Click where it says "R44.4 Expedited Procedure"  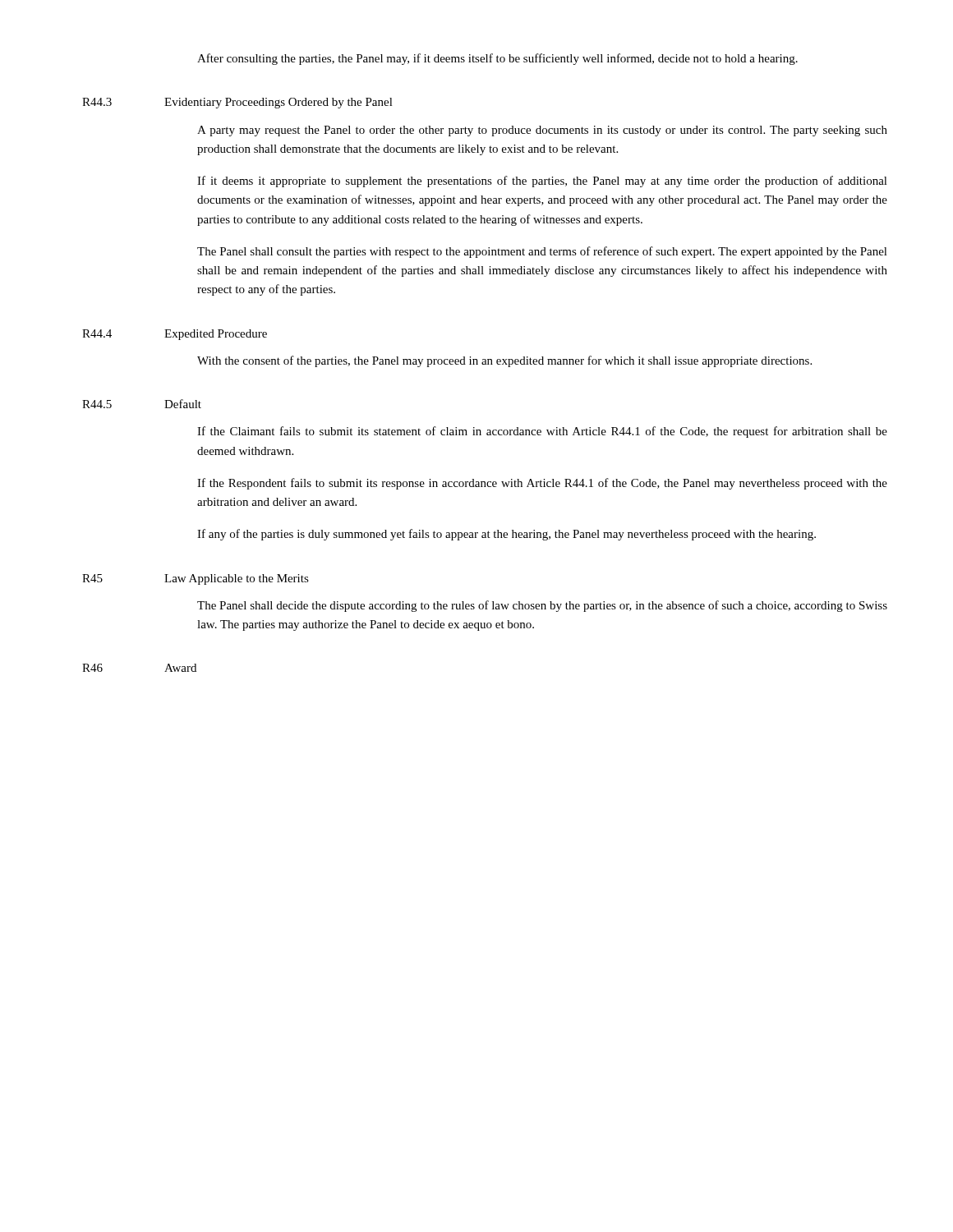175,334
